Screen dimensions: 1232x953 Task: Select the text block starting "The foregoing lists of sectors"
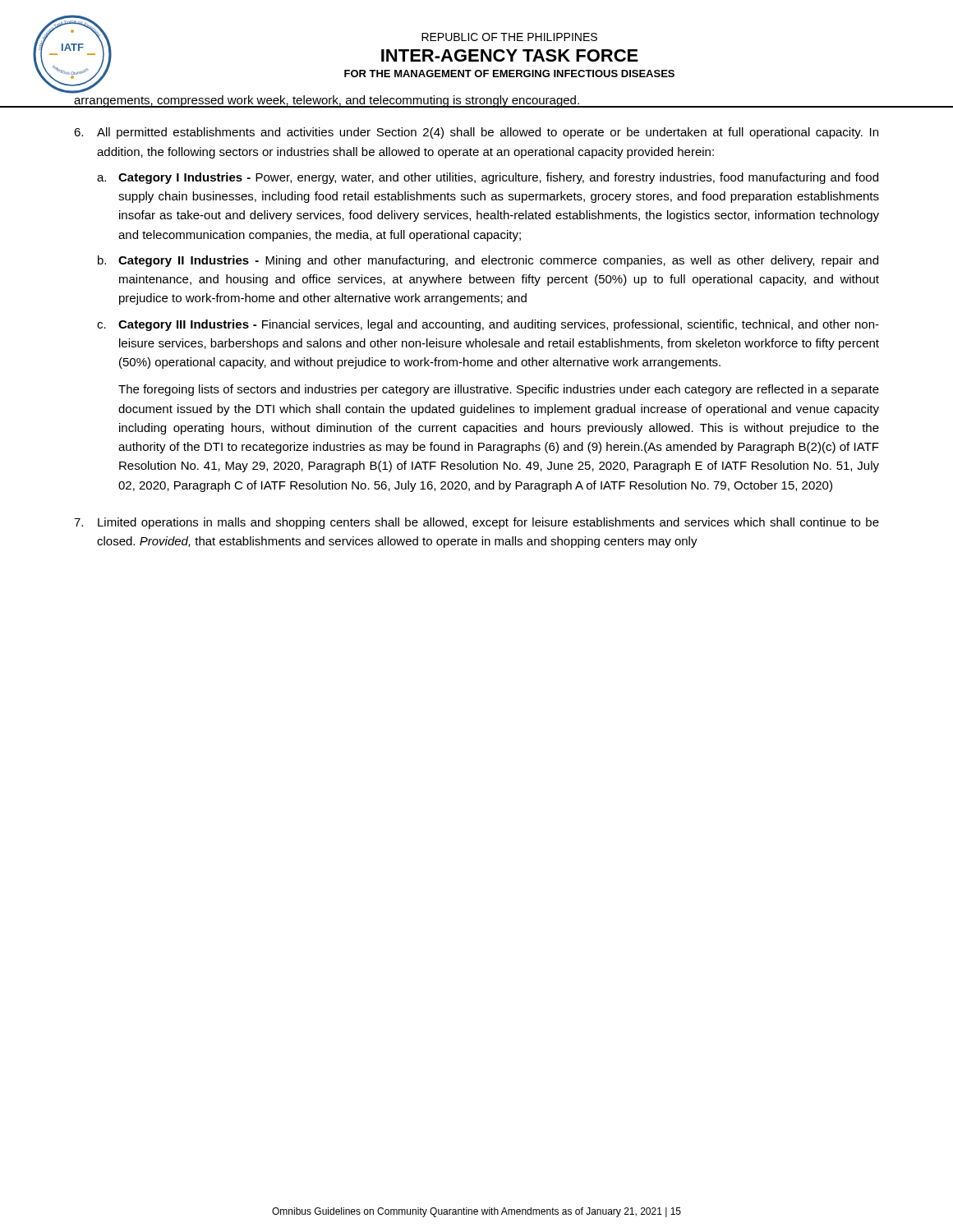coord(499,437)
